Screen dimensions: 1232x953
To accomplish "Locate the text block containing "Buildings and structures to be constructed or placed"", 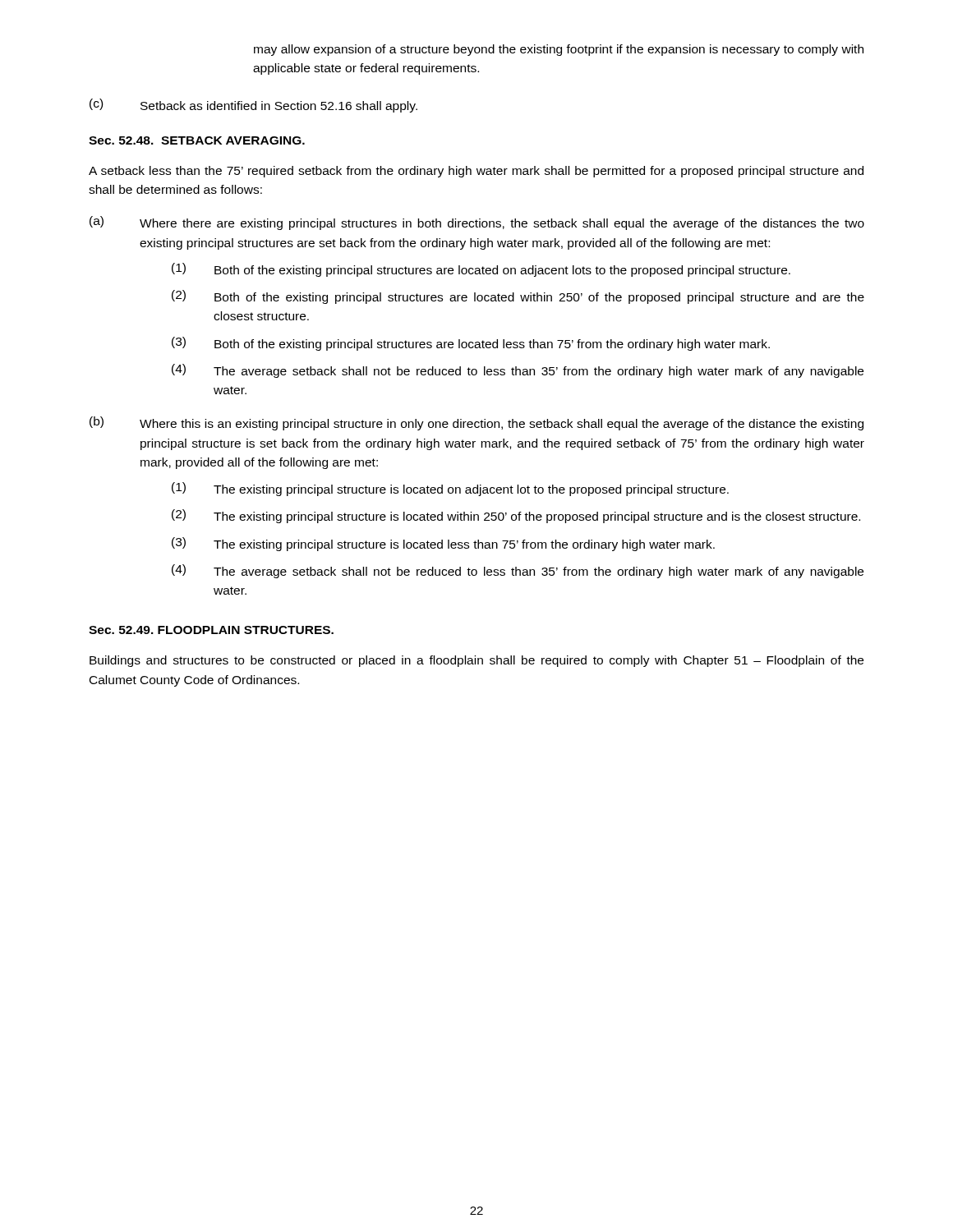I will pos(476,670).
